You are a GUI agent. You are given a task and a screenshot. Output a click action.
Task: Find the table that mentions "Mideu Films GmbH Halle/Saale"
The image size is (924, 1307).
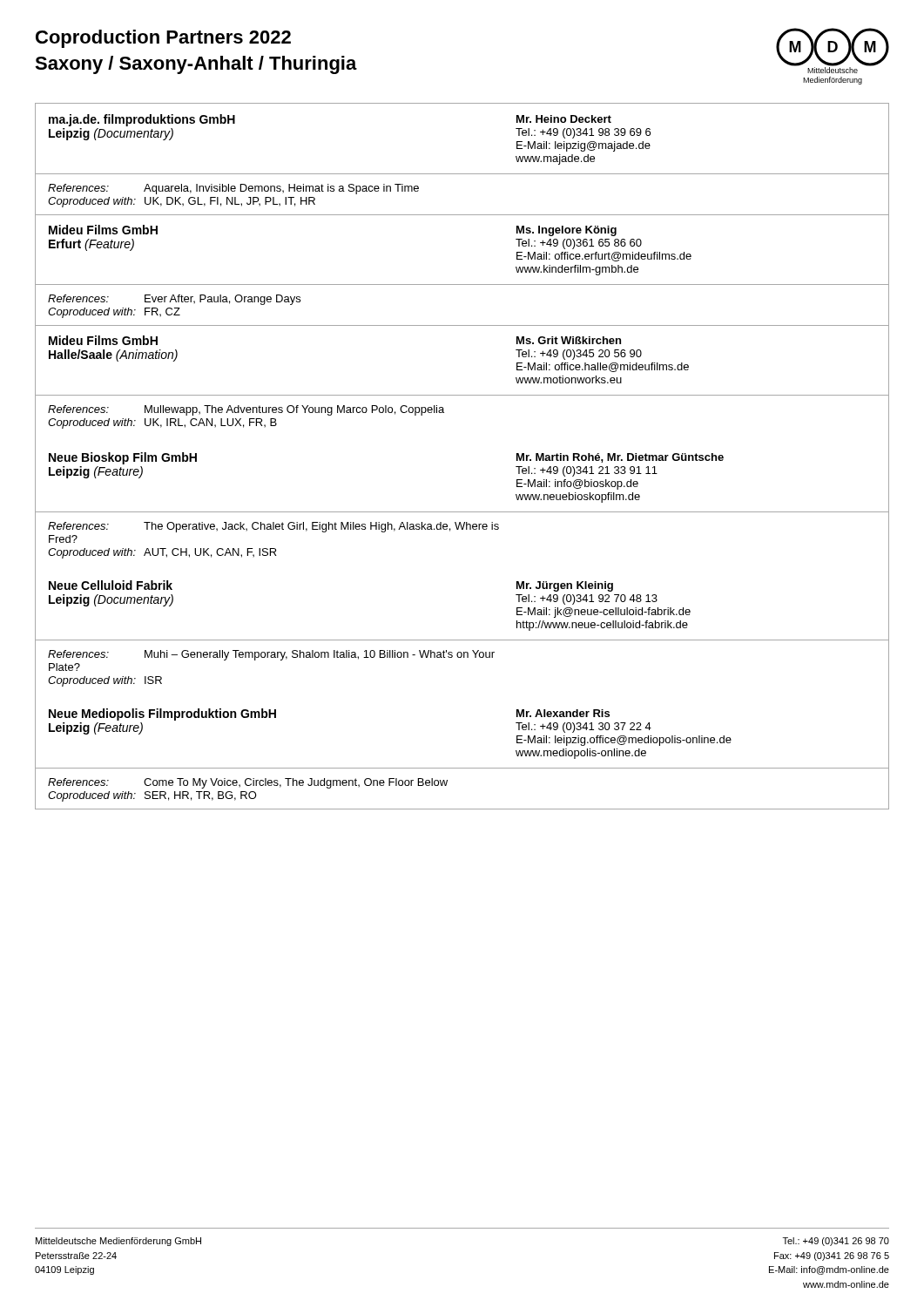pyautogui.click(x=462, y=381)
